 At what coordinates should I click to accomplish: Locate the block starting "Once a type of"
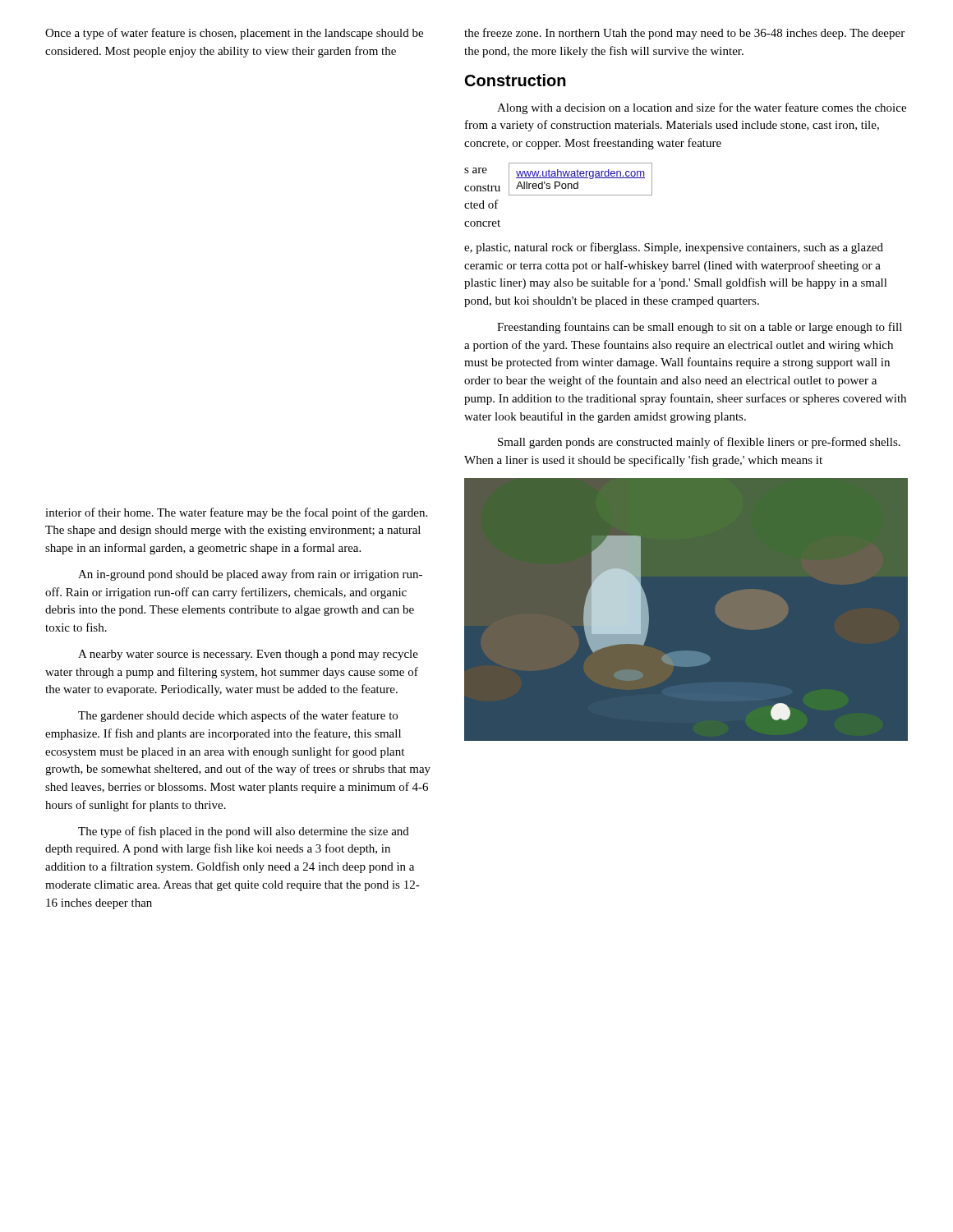pyautogui.click(x=238, y=43)
